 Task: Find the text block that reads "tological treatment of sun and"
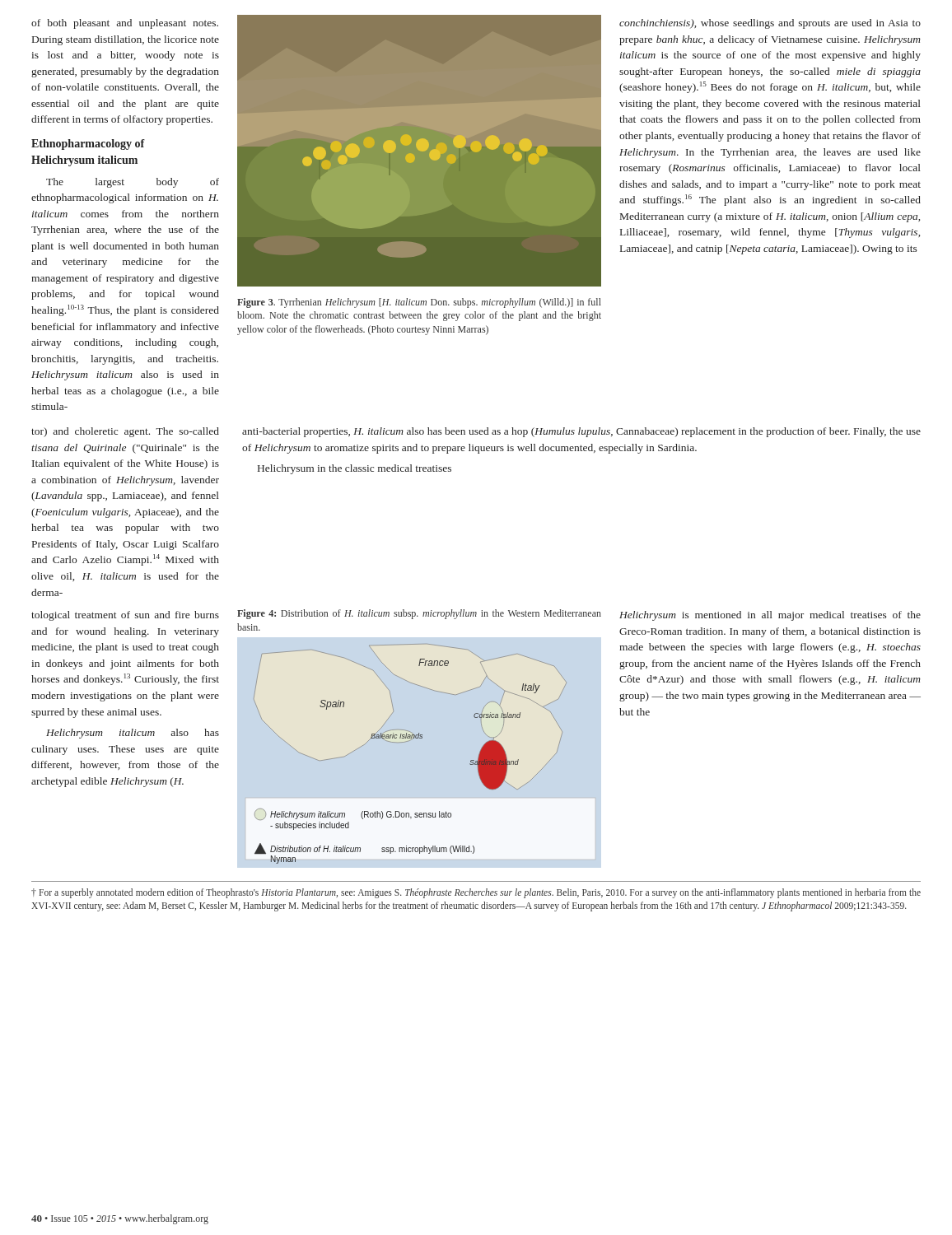pyautogui.click(x=125, y=698)
